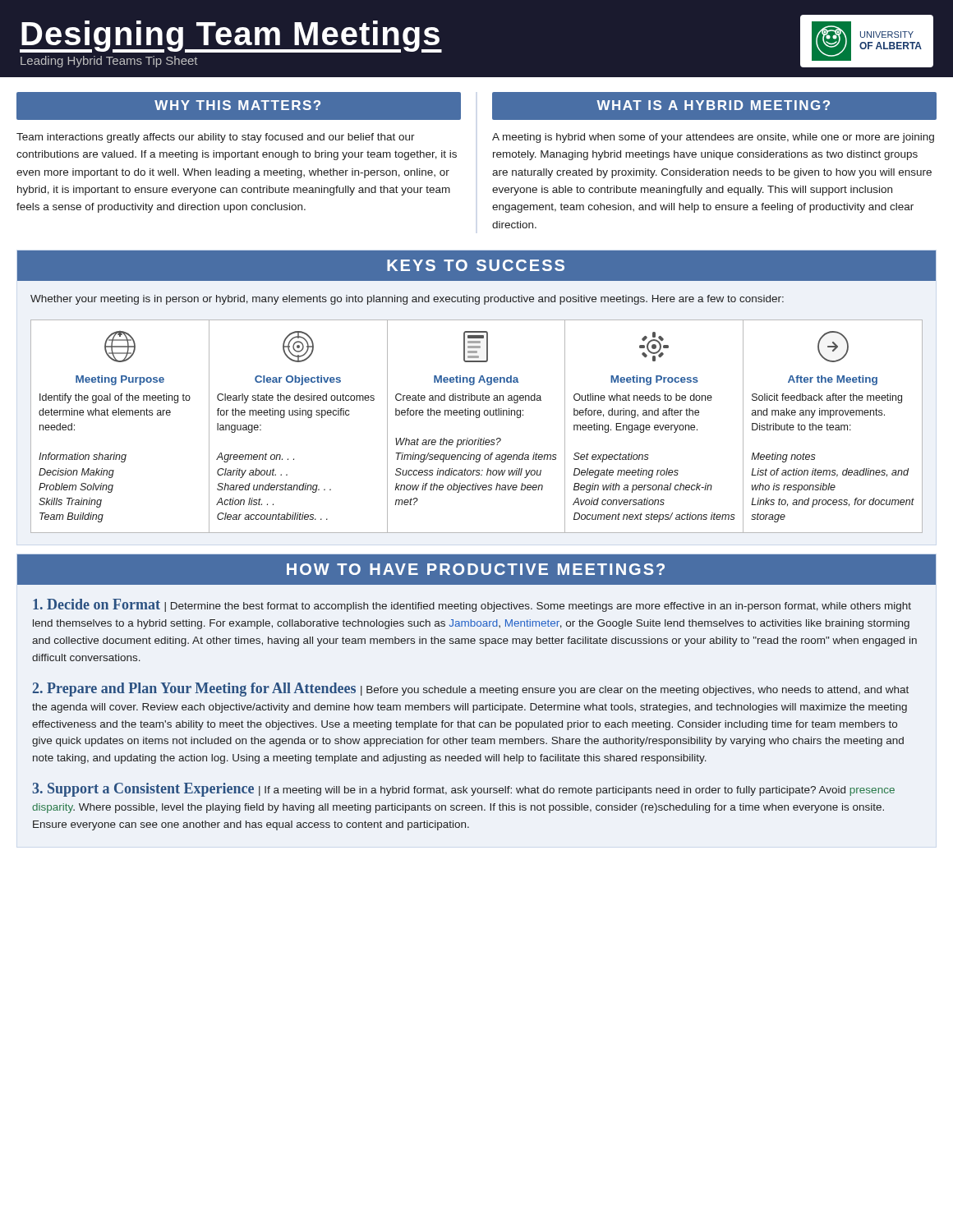The height and width of the screenshot is (1232, 953).
Task: Find the block on this page that starts "Whether your meeting is in person or hybrid,"
Action: click(x=407, y=299)
